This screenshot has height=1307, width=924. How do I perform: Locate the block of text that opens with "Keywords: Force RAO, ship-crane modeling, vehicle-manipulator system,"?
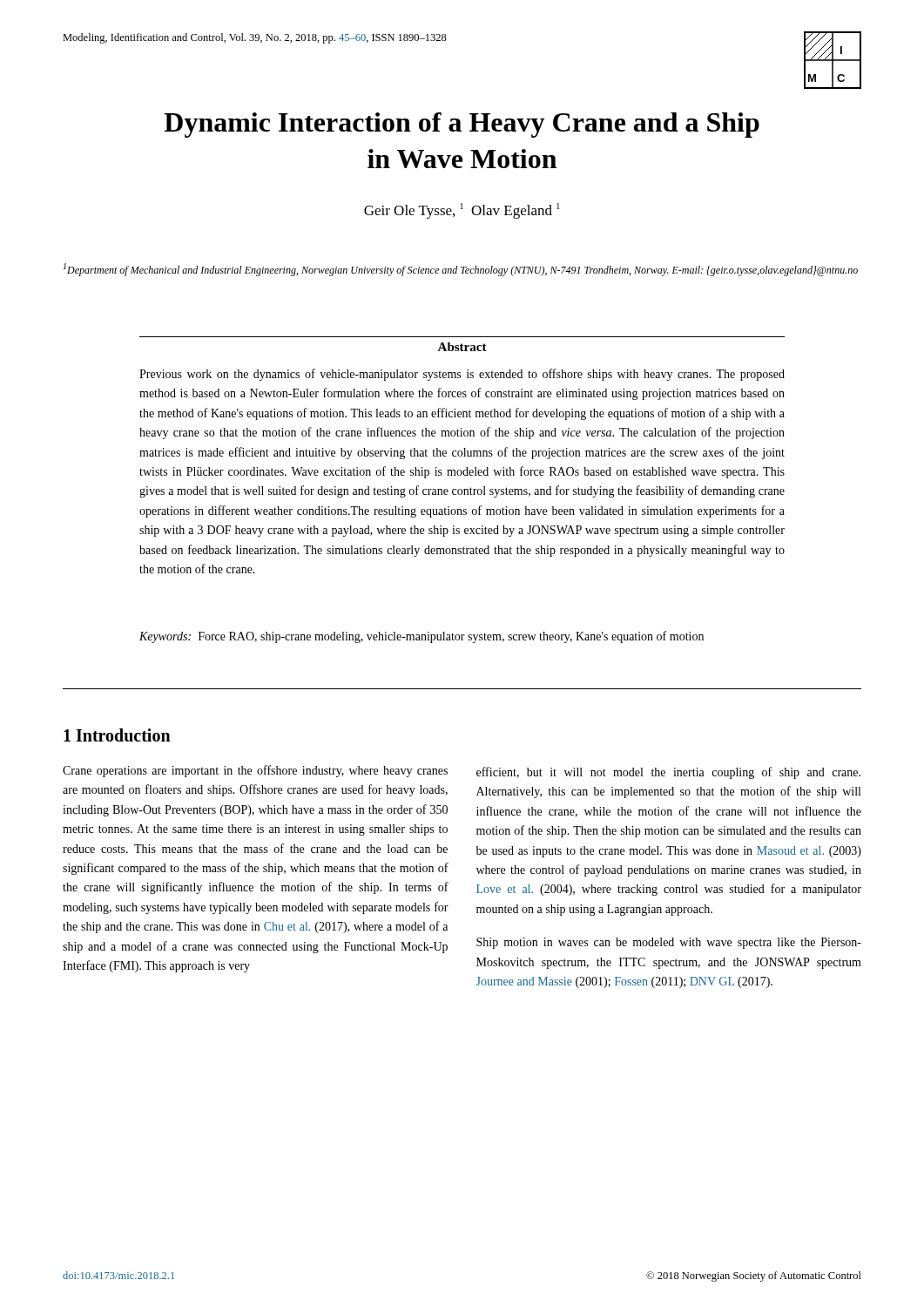pos(422,637)
